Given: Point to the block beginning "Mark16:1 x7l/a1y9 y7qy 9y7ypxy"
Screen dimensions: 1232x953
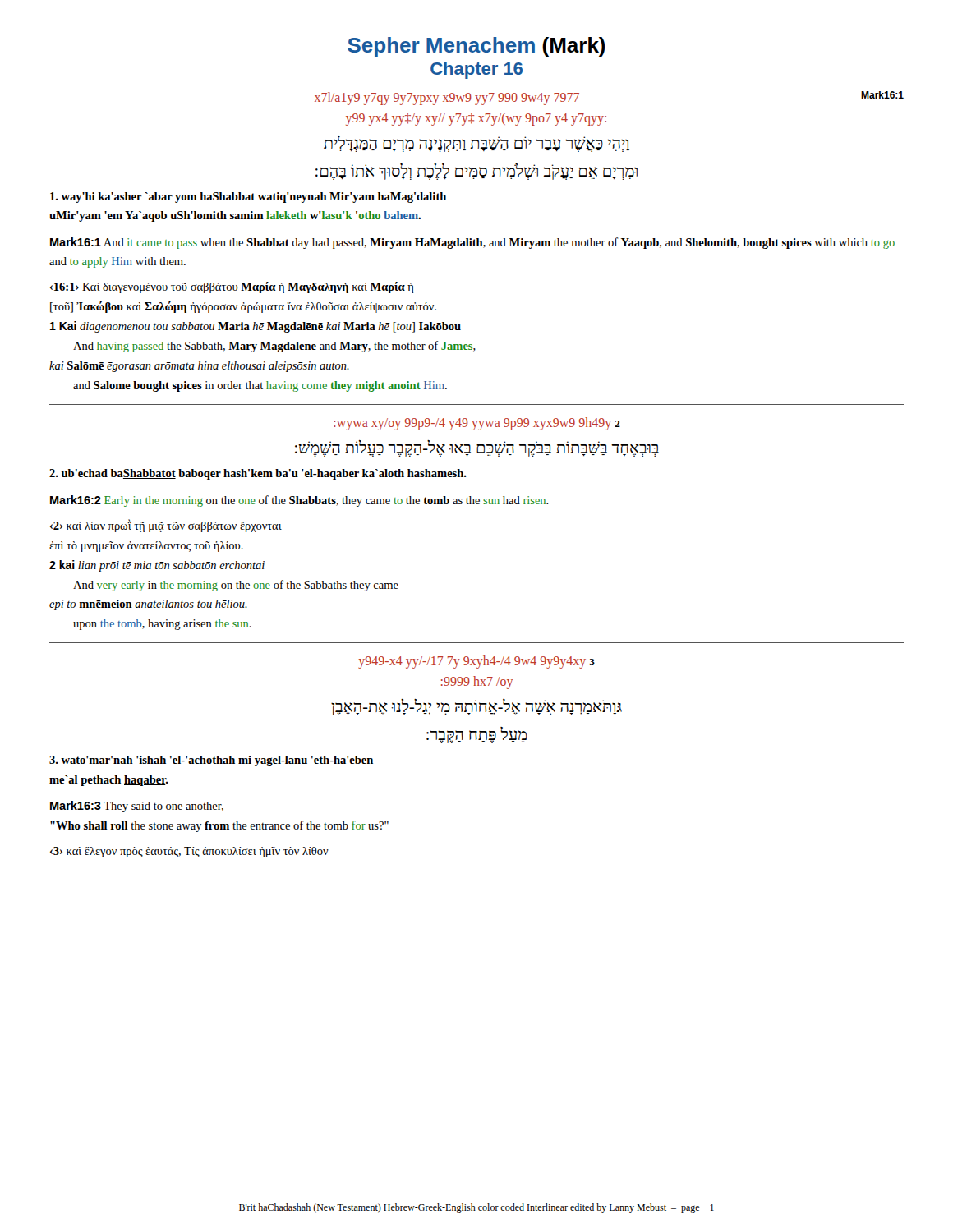Looking at the screenshot, I should pyautogui.click(x=476, y=156).
